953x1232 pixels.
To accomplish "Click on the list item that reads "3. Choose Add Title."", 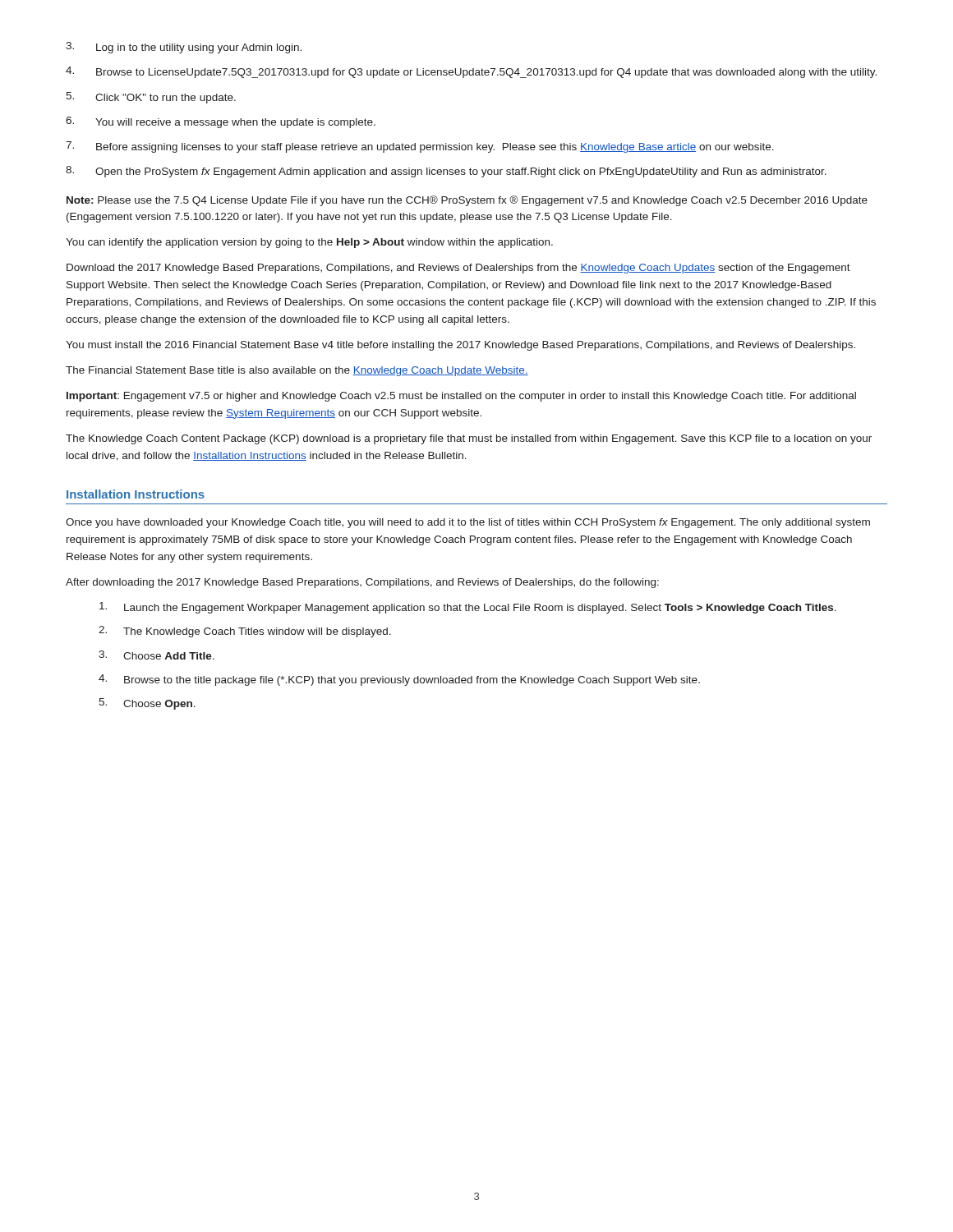I will [x=157, y=655].
